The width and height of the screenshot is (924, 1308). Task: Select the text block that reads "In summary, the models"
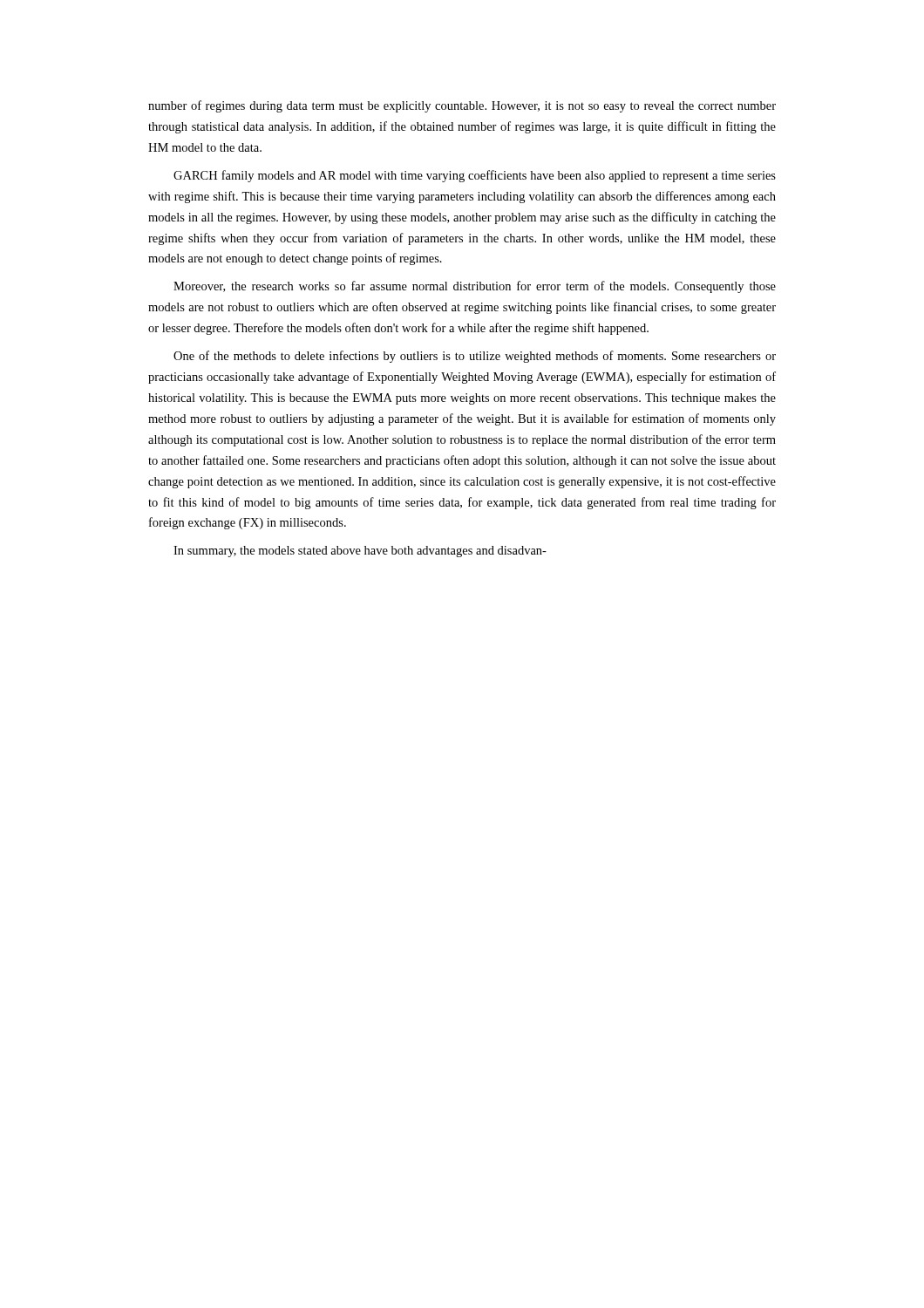point(462,551)
